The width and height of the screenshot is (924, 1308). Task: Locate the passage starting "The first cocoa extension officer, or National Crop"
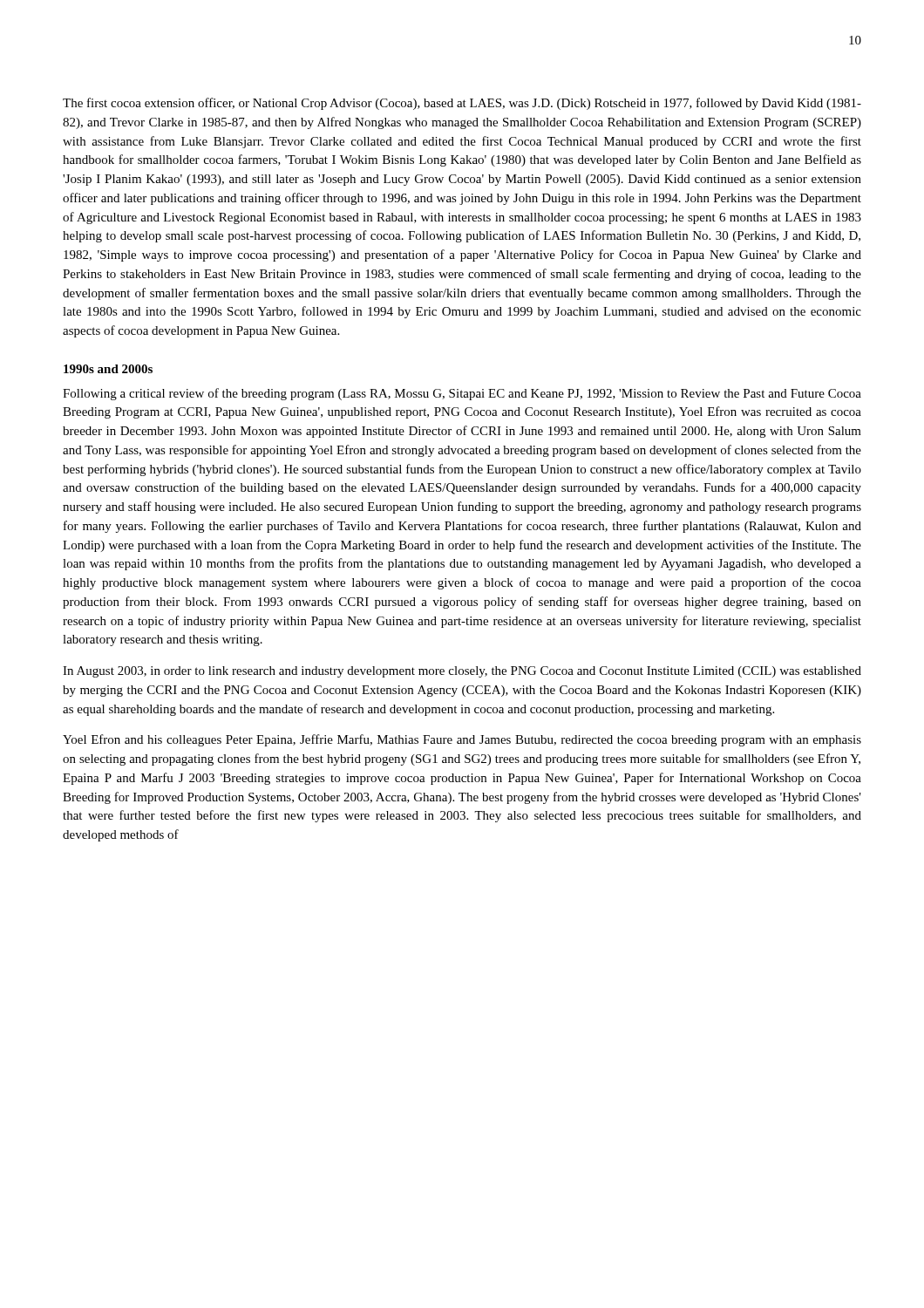click(x=462, y=217)
